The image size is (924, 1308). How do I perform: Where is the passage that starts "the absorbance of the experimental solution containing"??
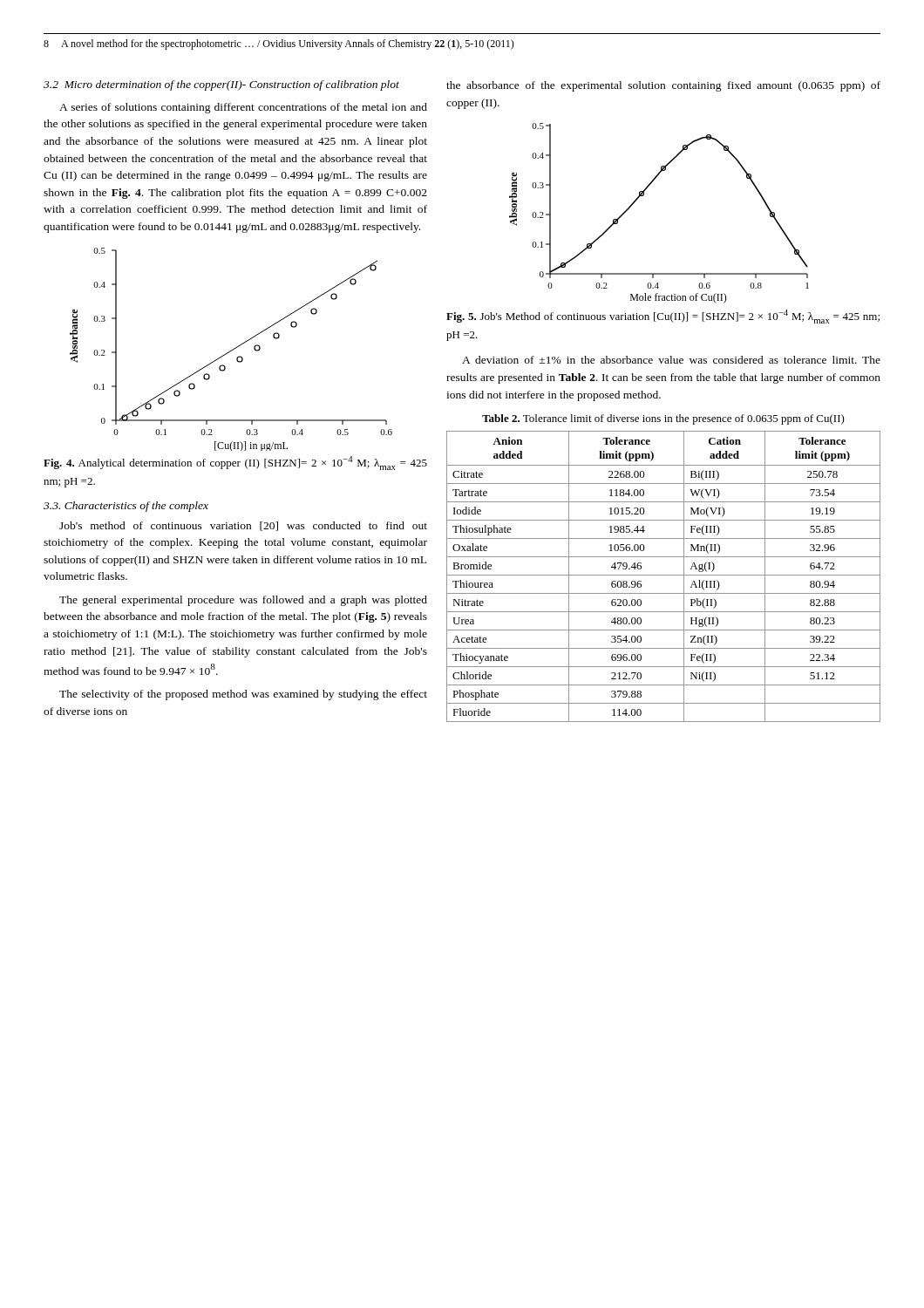[x=663, y=94]
